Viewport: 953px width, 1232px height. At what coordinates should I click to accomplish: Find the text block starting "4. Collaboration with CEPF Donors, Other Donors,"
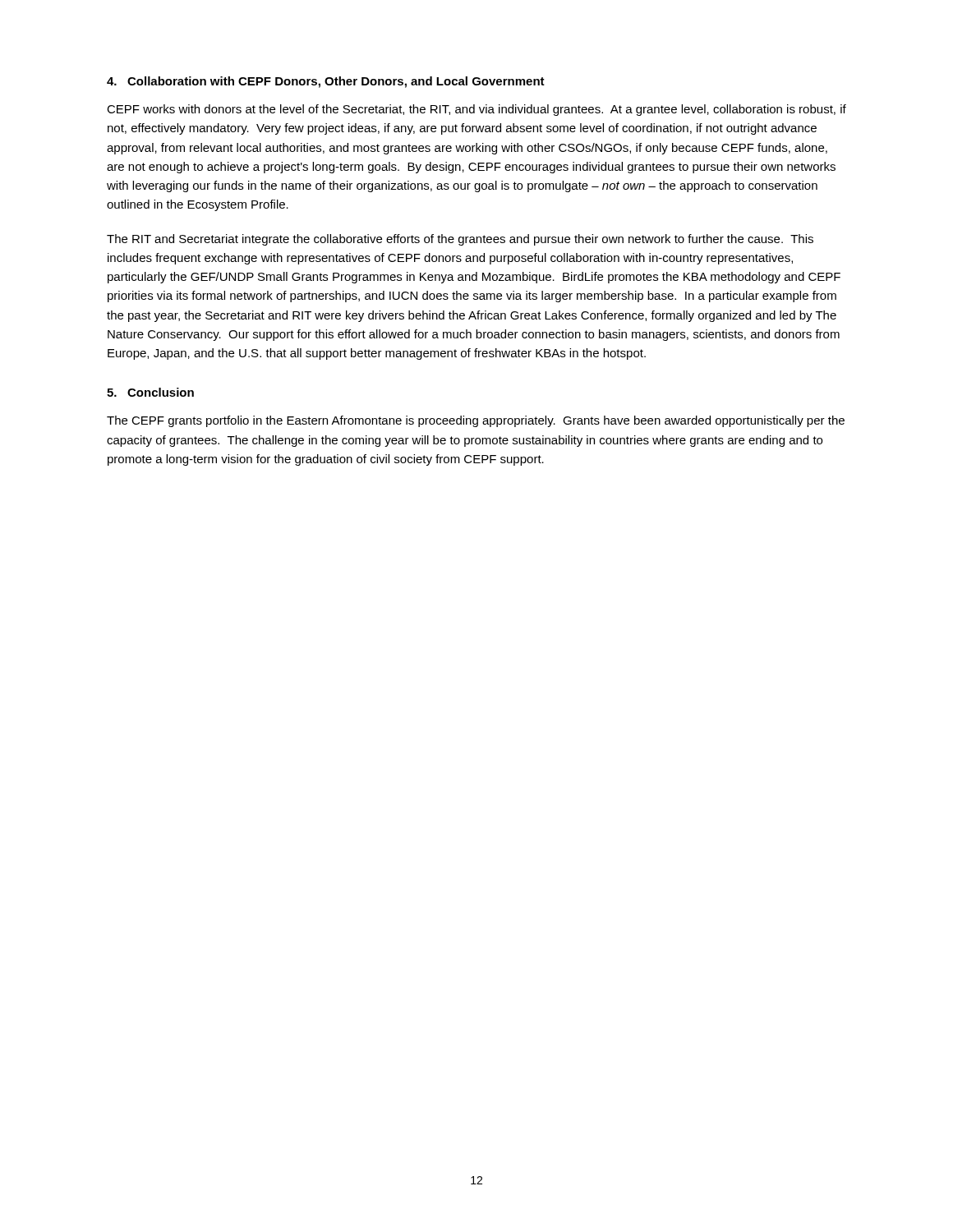click(326, 81)
